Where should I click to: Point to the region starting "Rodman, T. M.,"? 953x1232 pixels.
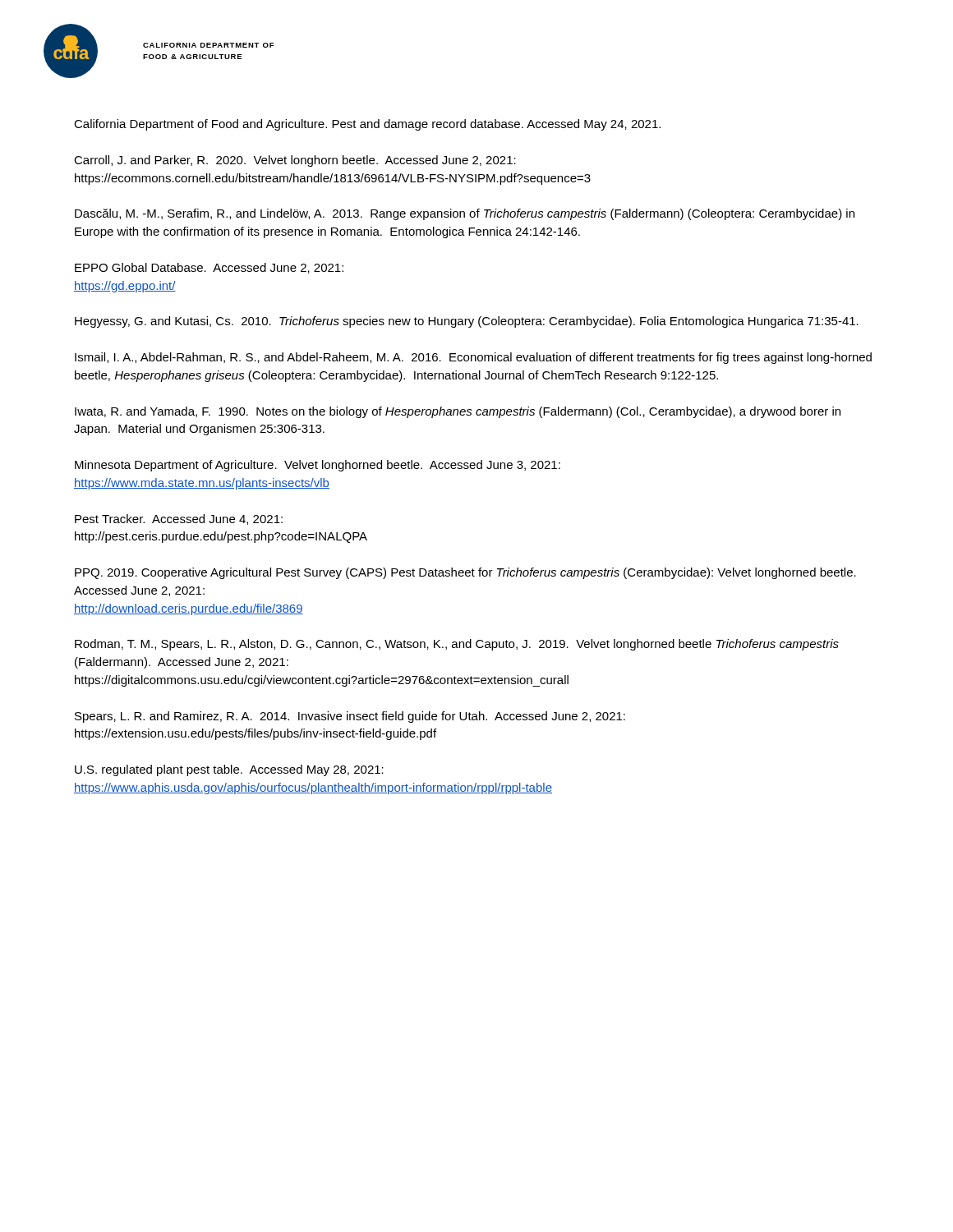tap(457, 645)
